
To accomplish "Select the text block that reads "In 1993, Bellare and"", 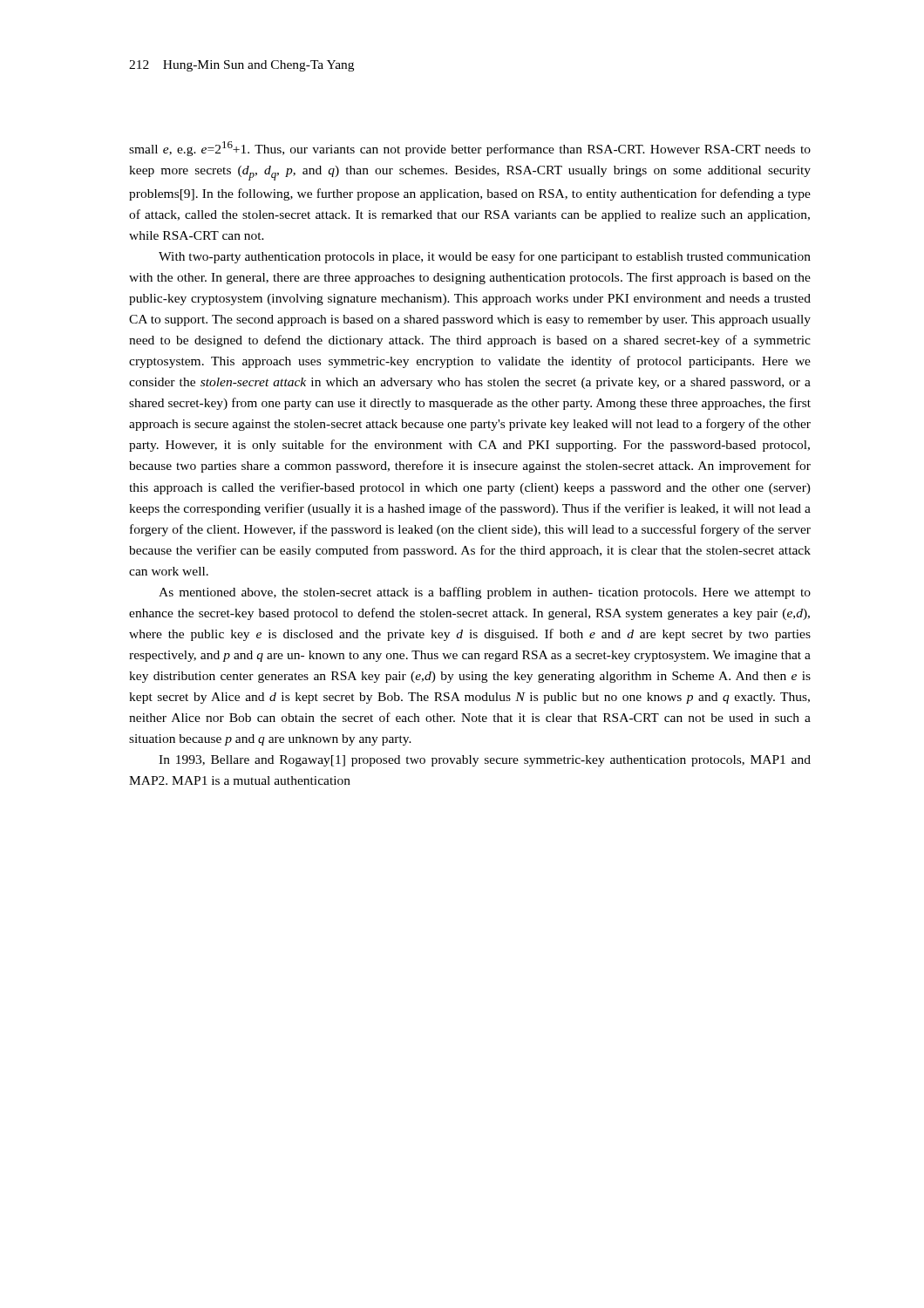I will click(x=470, y=770).
